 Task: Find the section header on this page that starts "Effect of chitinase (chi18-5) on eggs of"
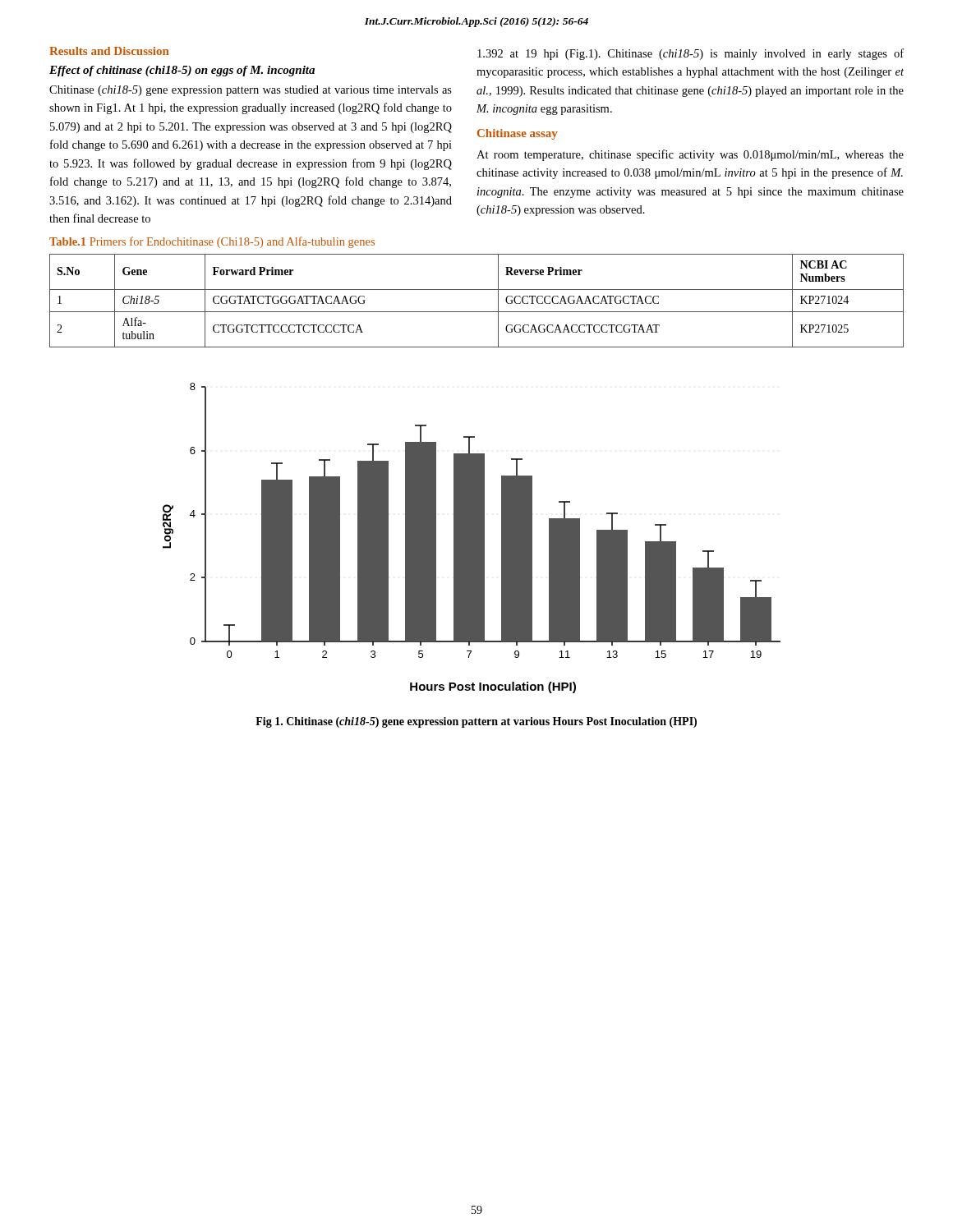[x=182, y=70]
